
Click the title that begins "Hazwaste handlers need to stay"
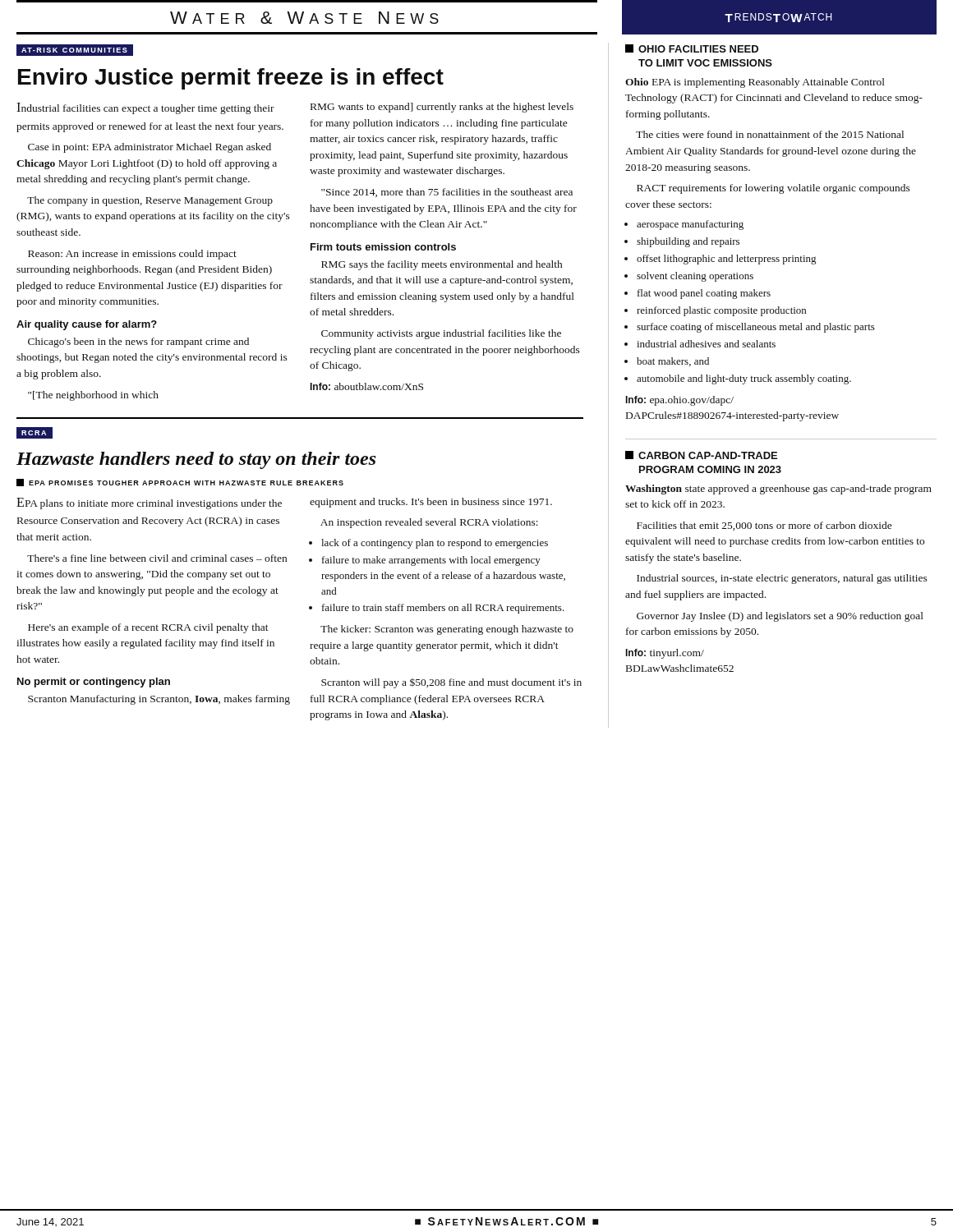click(x=196, y=458)
